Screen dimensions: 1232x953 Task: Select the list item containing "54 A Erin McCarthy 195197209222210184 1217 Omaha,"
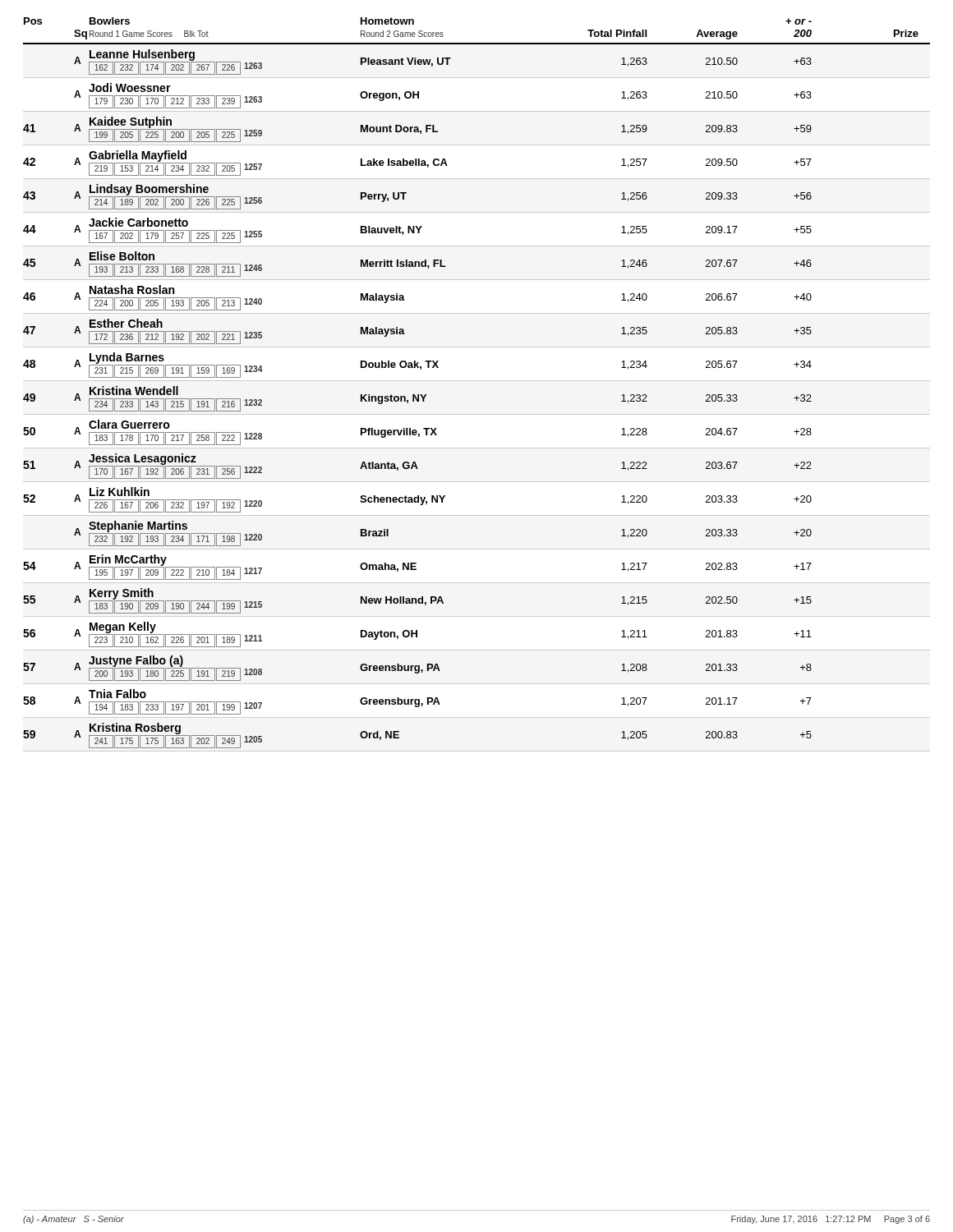point(417,566)
